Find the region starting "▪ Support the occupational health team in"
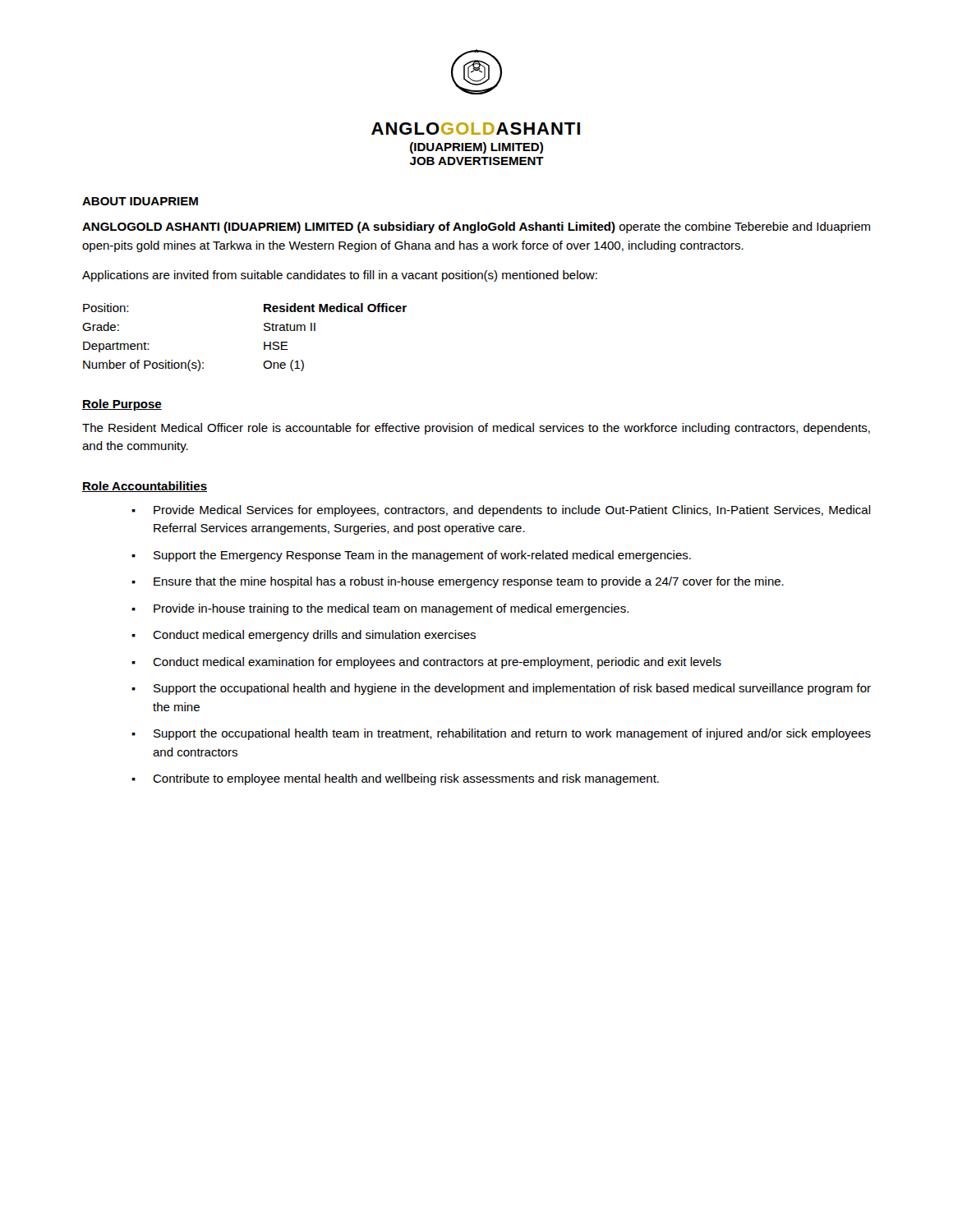953x1232 pixels. pyautogui.click(x=501, y=743)
